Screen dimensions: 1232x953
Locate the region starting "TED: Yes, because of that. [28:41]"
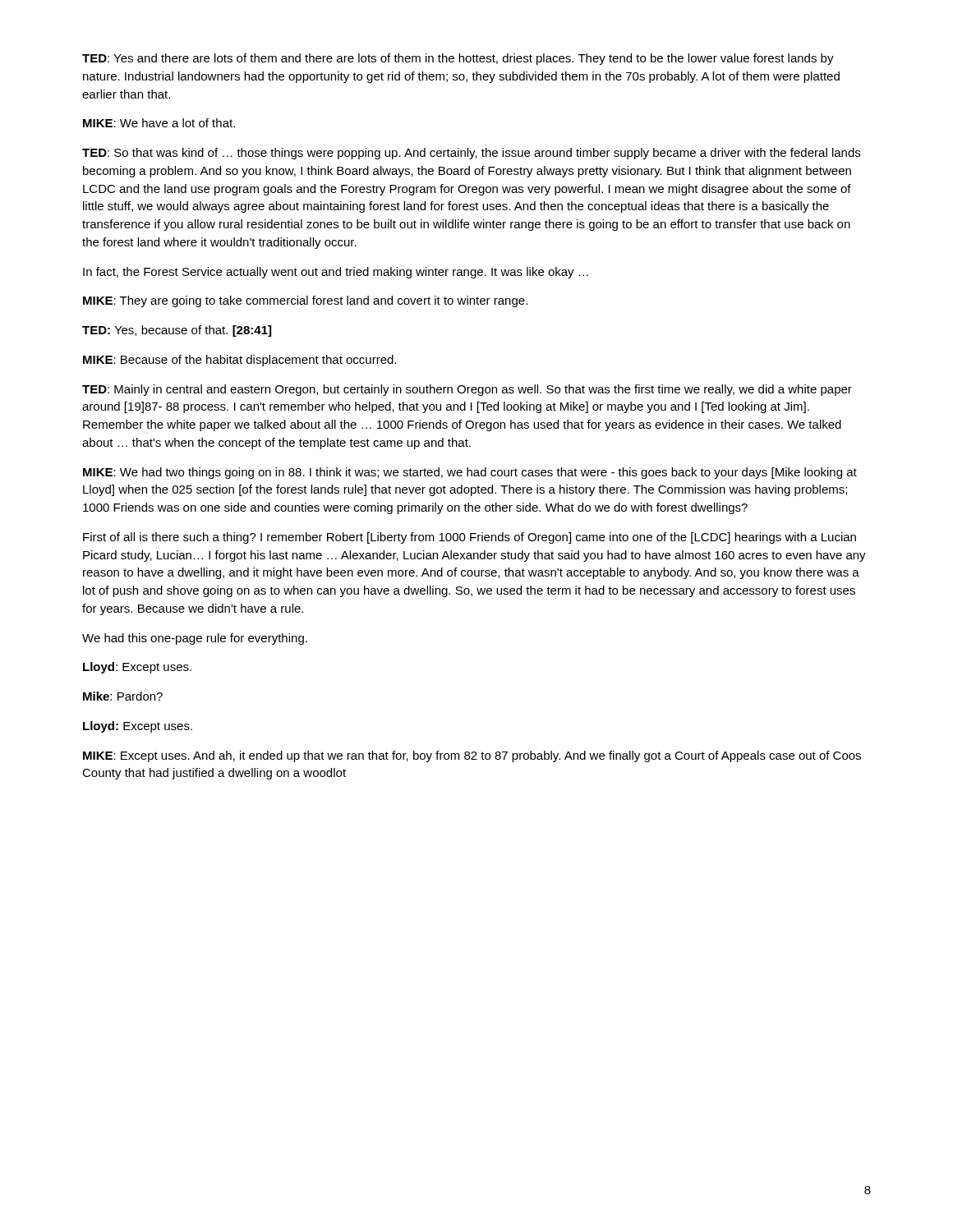pos(177,330)
